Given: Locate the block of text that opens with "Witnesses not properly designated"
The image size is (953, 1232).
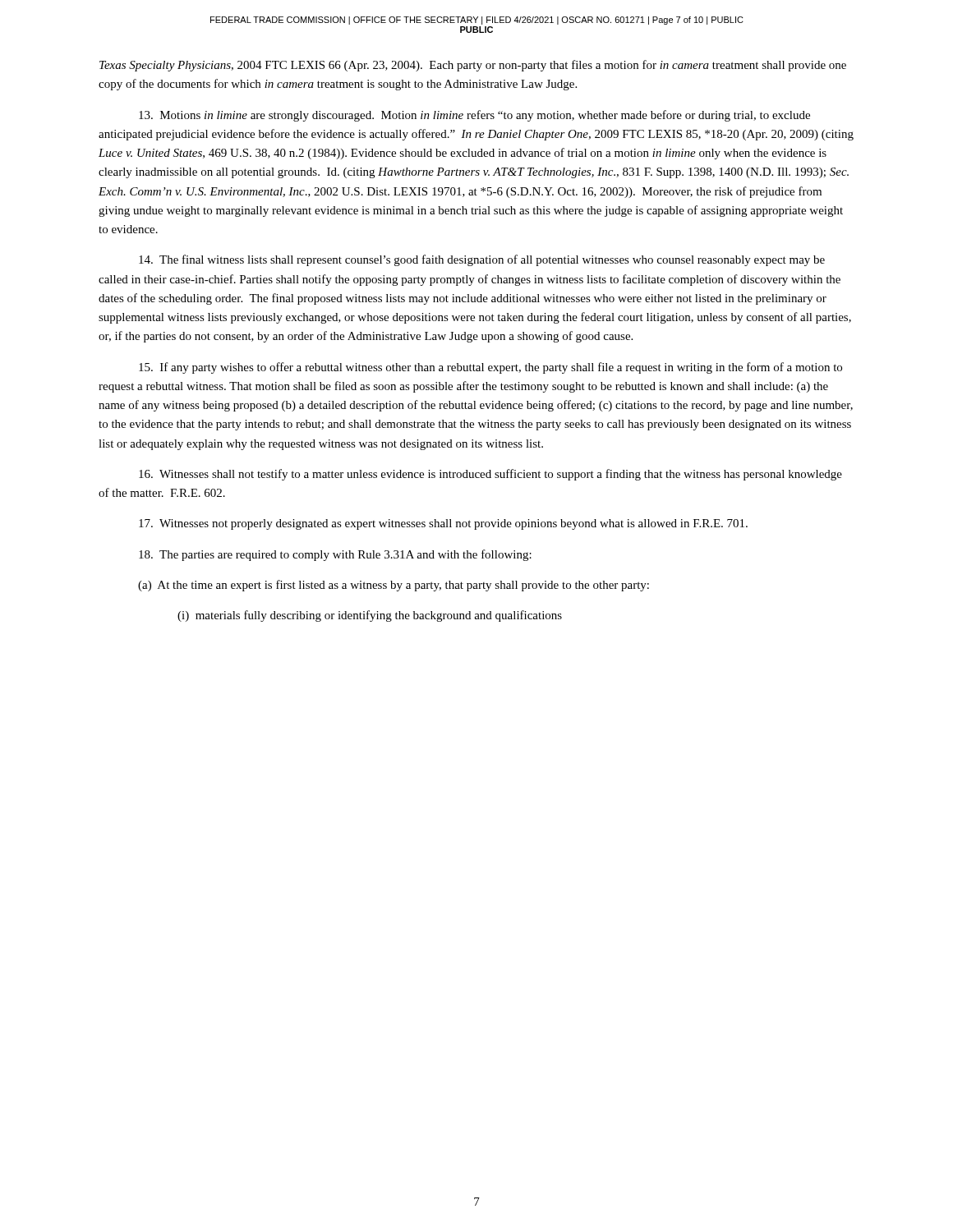Looking at the screenshot, I should (x=476, y=524).
